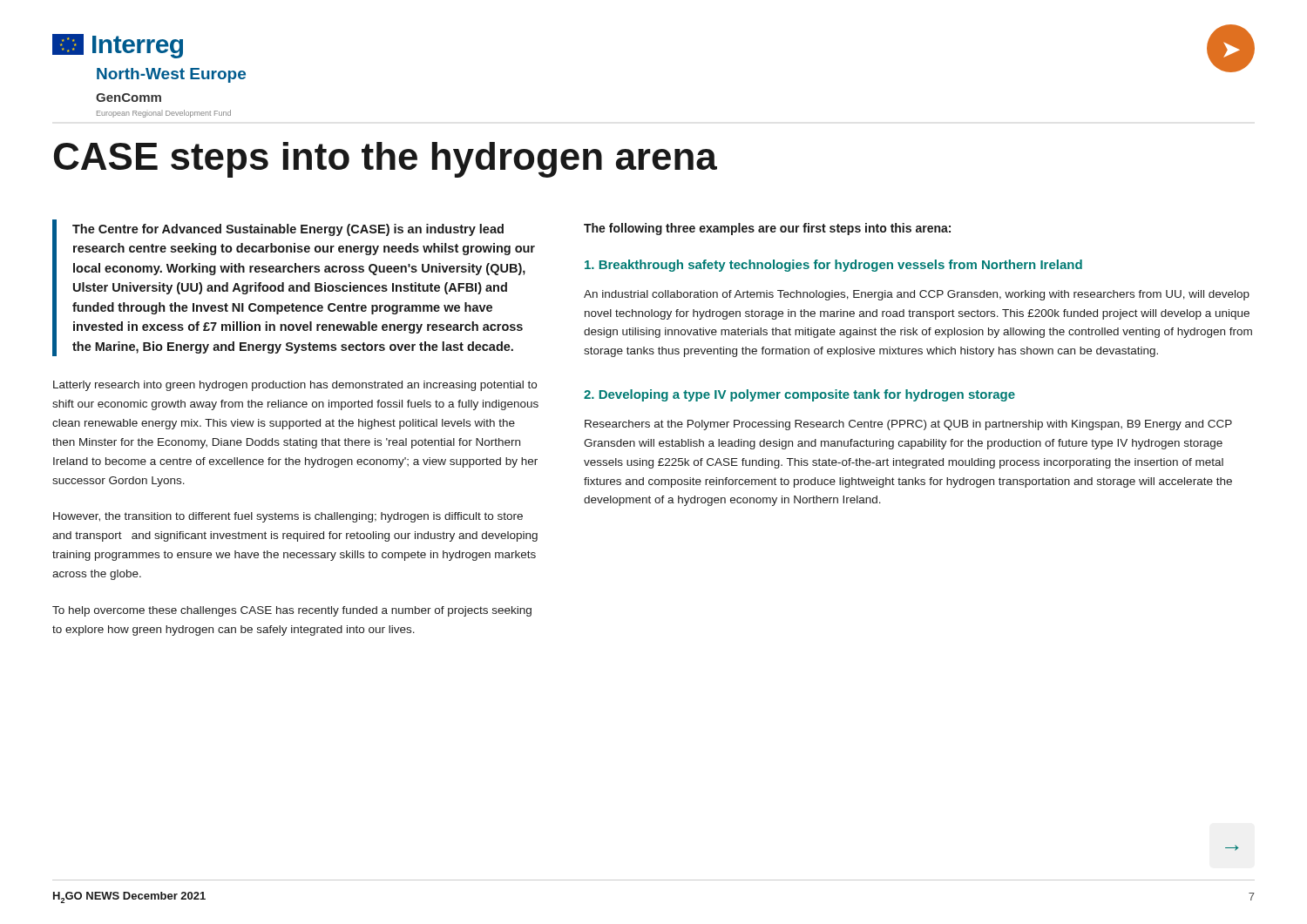Locate the block of text that opens with "The following three examples are our first steps"
The width and height of the screenshot is (1307, 924).
768,228
